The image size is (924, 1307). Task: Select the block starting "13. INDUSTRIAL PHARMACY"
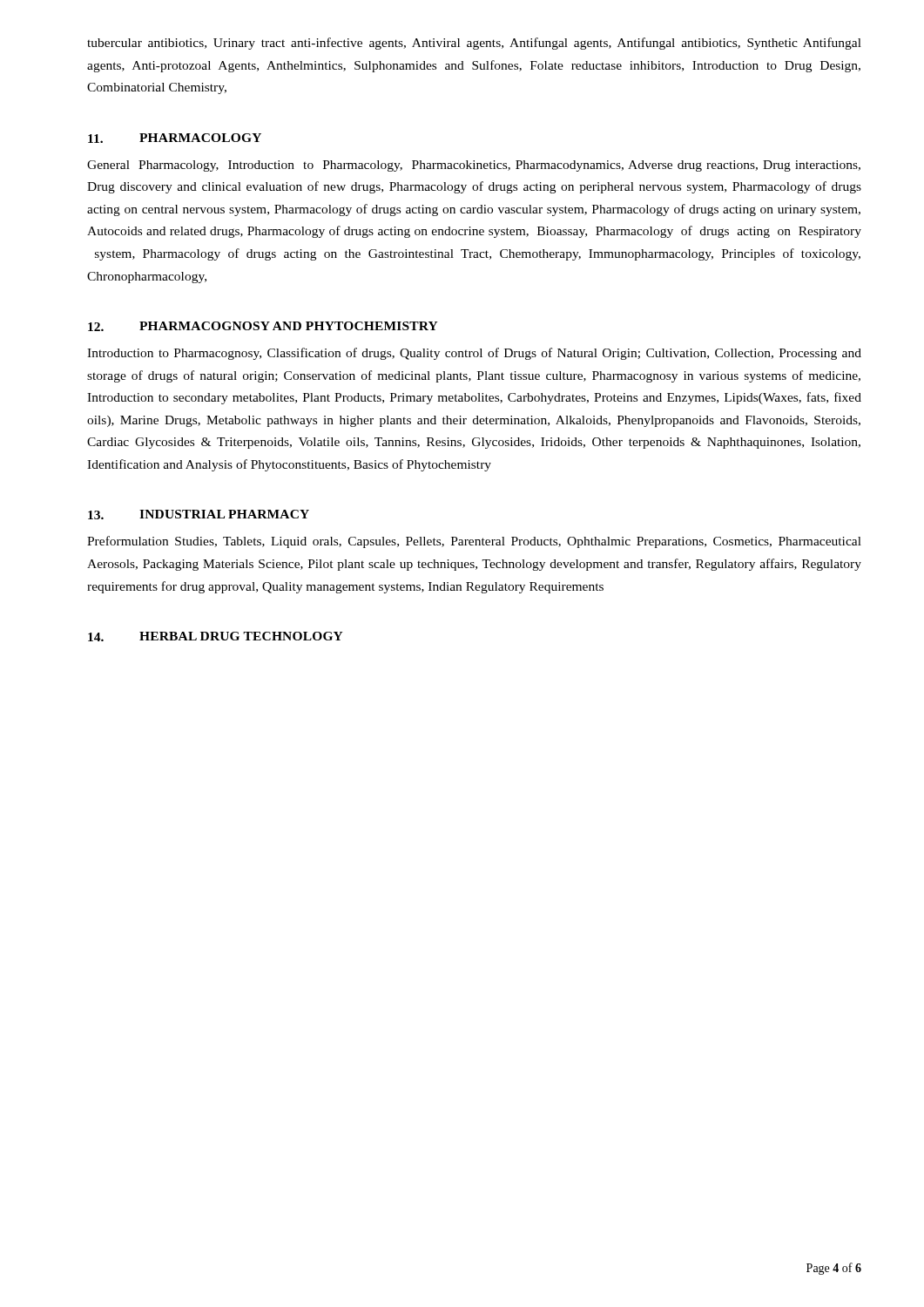198,515
